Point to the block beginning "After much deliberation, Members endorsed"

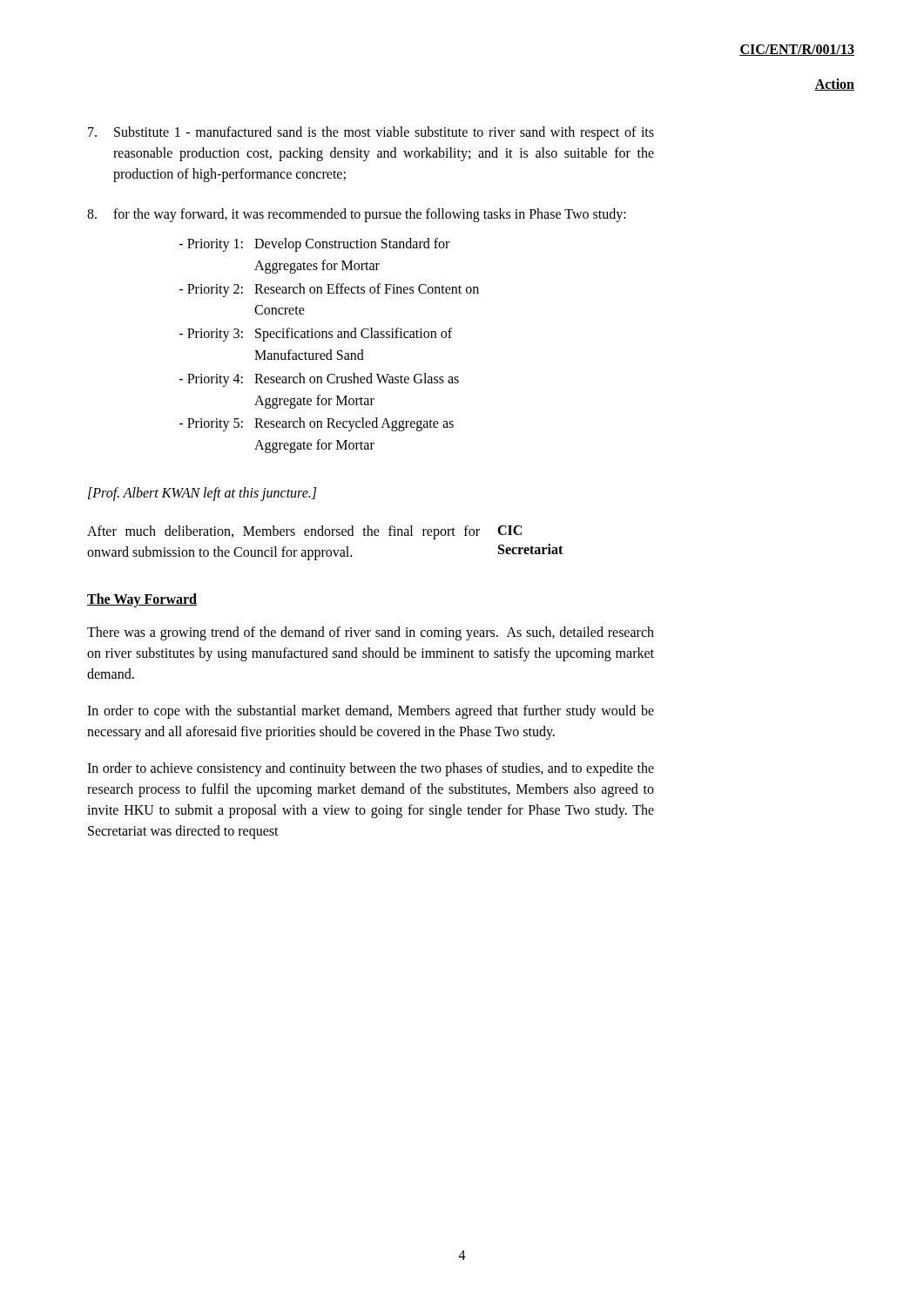pos(283,541)
